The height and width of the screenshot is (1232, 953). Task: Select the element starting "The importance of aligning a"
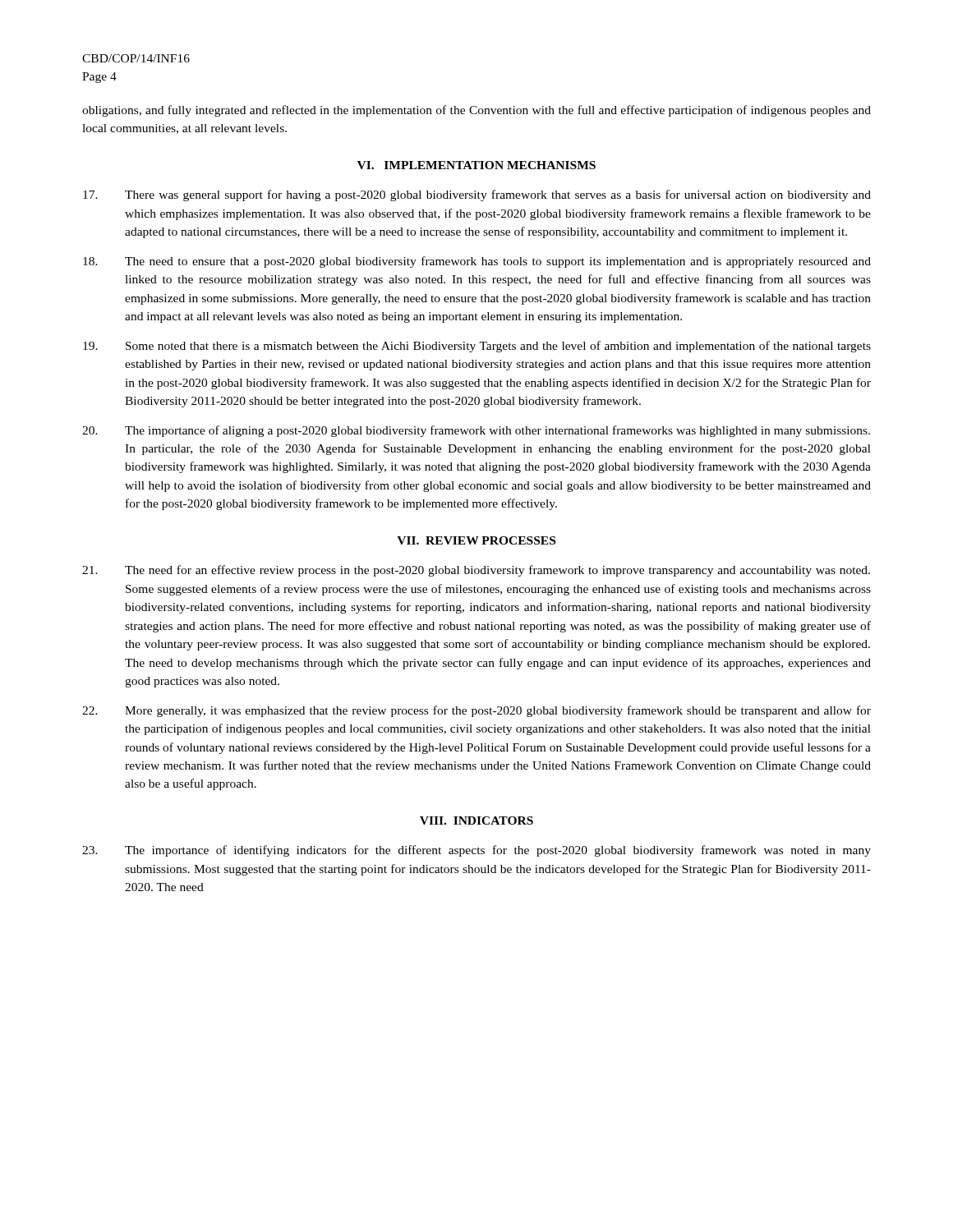[x=476, y=467]
